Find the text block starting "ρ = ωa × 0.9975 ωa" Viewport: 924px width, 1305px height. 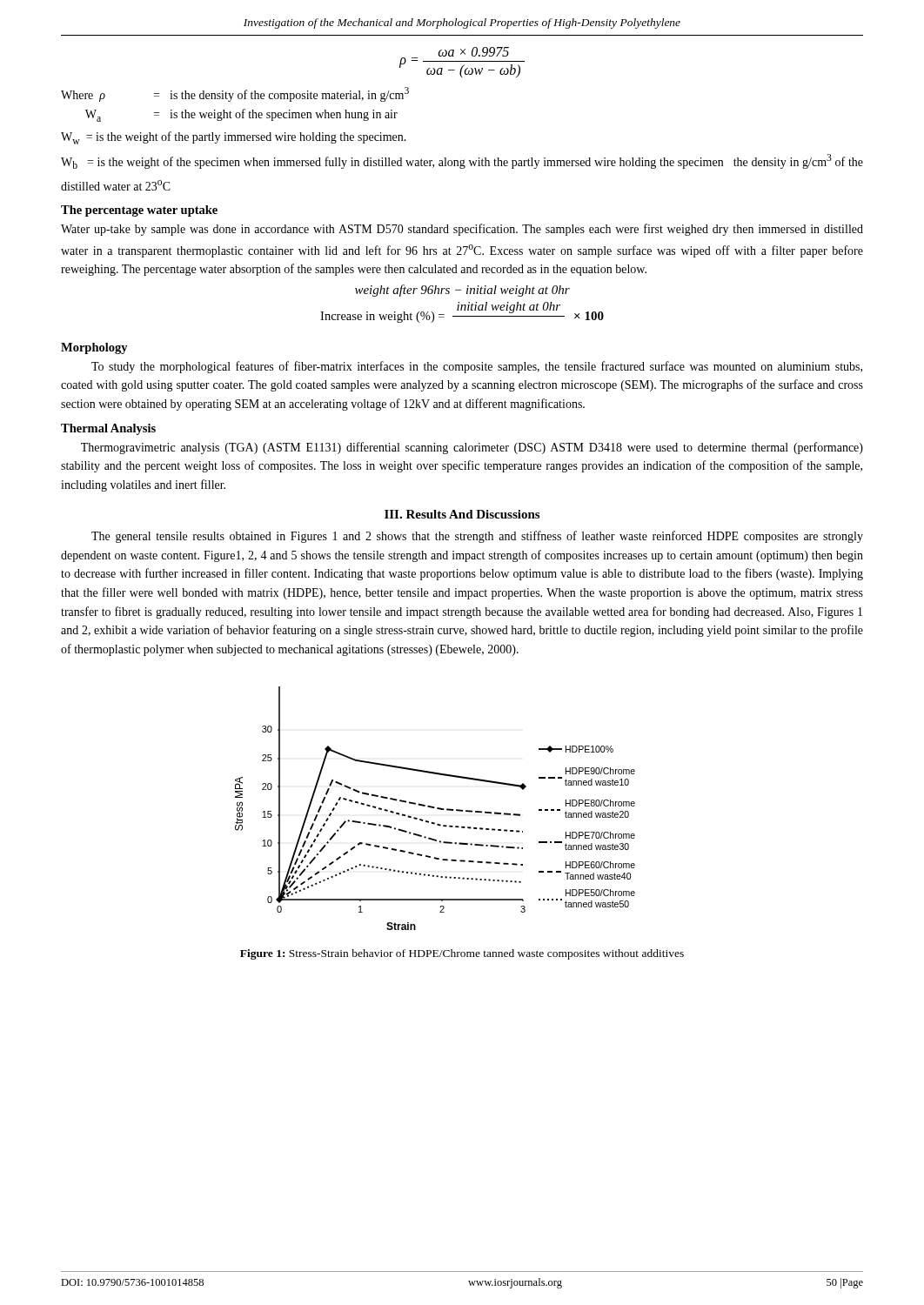tap(462, 61)
